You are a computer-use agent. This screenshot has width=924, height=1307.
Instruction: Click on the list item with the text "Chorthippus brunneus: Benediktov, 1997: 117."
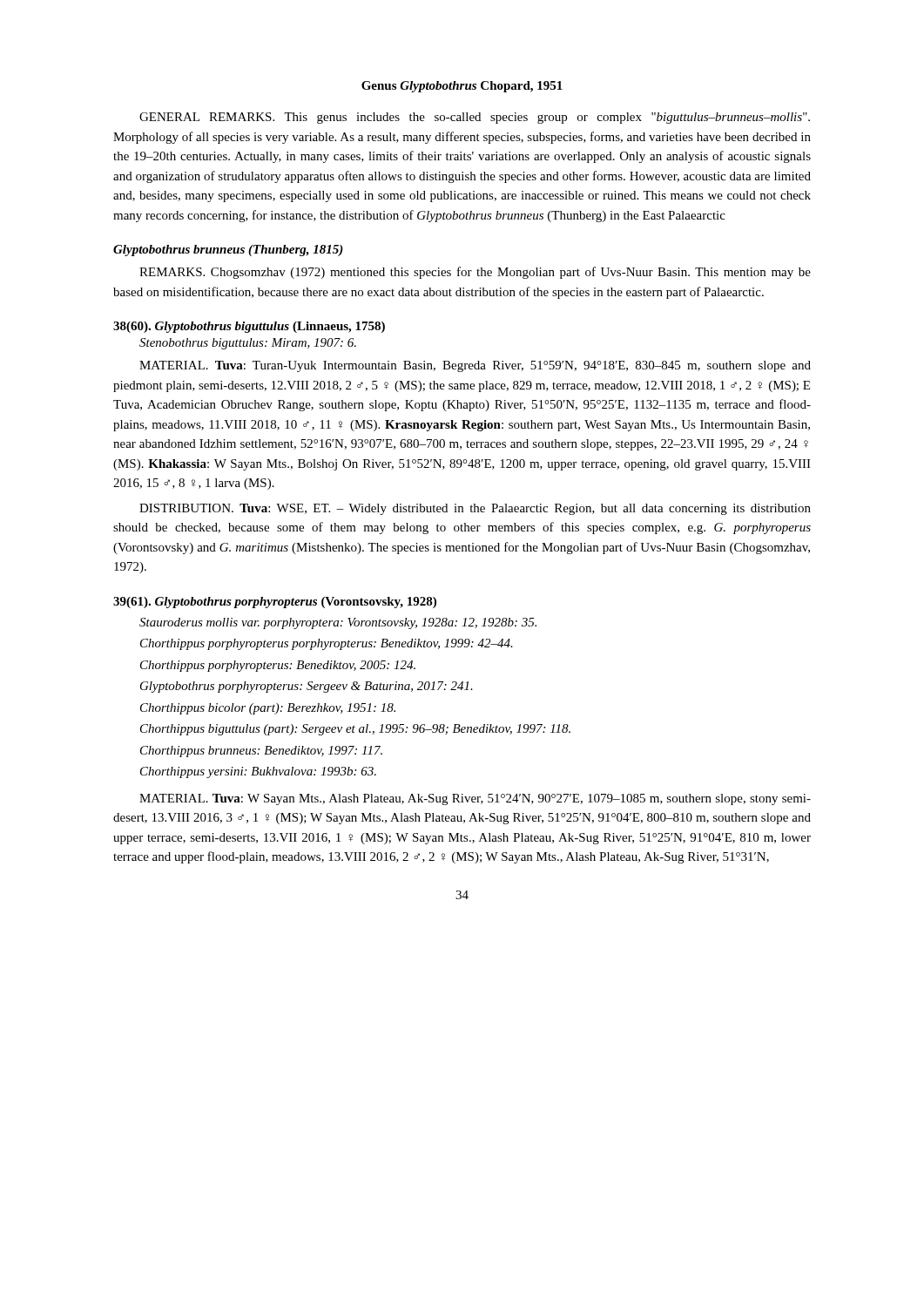[x=261, y=750]
